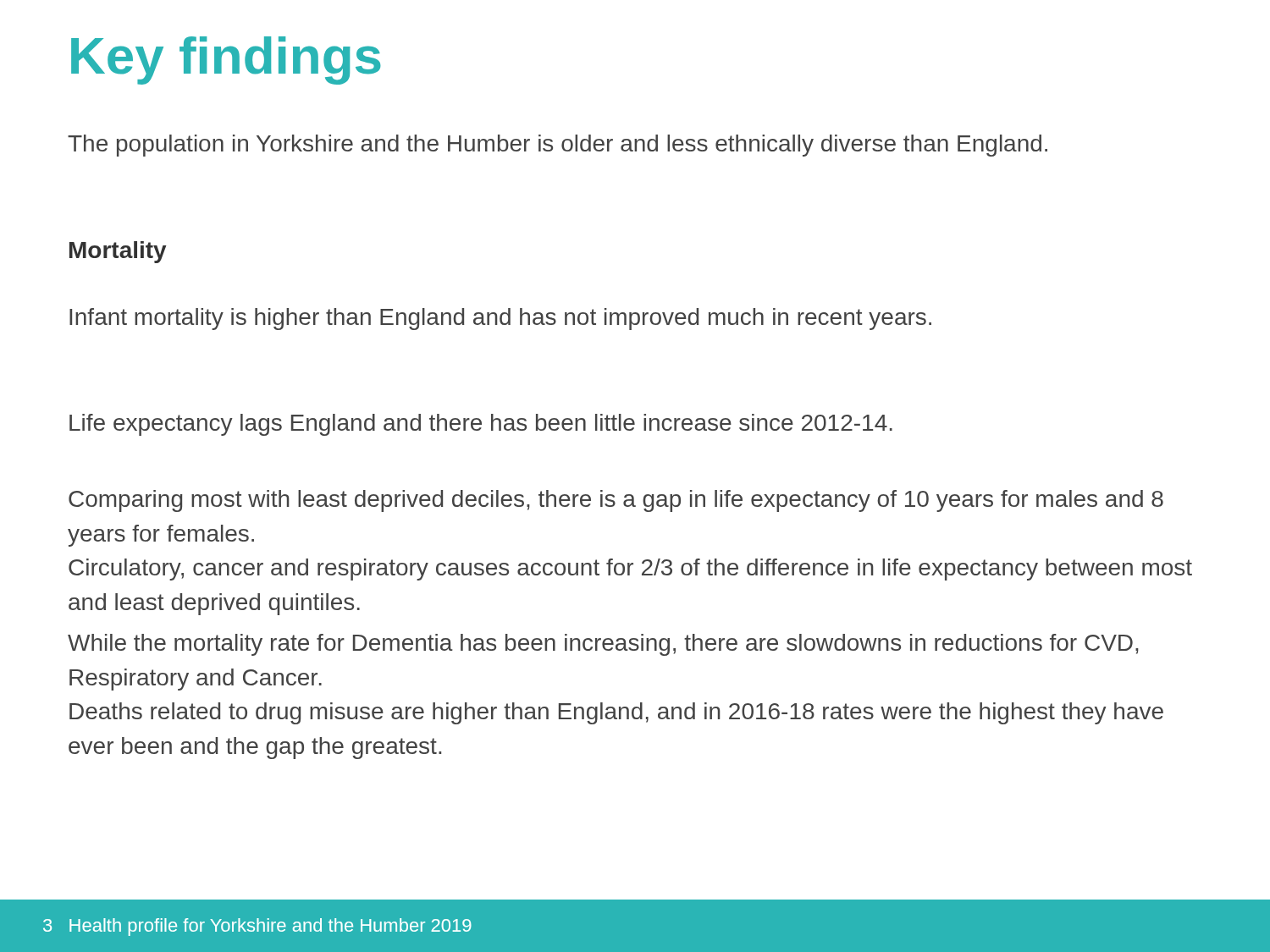The image size is (1270, 952).
Task: Locate the text block starting "Comparing most with least deprived"
Action: 630,550
